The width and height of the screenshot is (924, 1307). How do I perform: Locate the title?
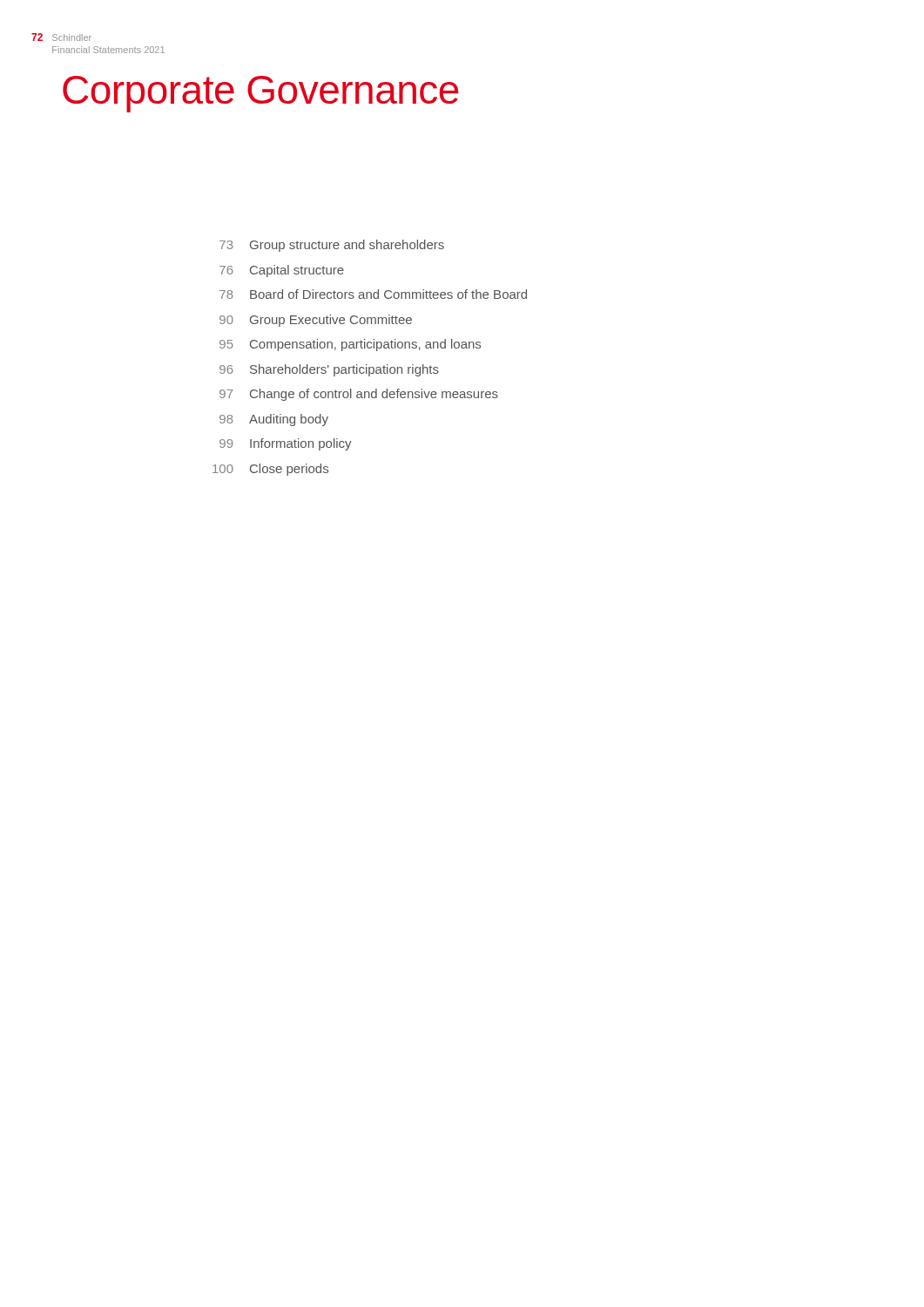pyautogui.click(x=260, y=90)
